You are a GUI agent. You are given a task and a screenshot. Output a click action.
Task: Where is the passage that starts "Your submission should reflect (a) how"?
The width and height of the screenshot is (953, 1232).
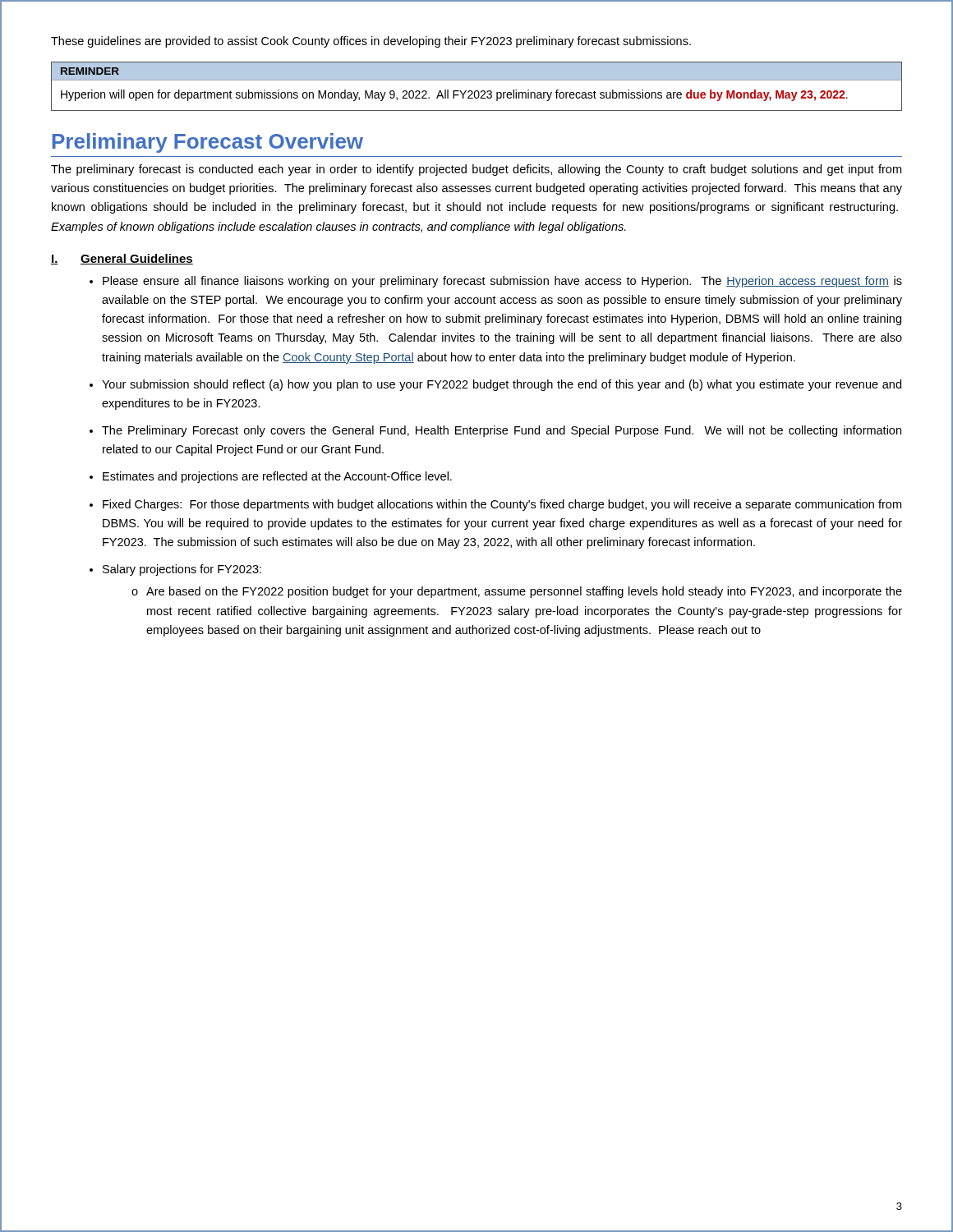(502, 394)
